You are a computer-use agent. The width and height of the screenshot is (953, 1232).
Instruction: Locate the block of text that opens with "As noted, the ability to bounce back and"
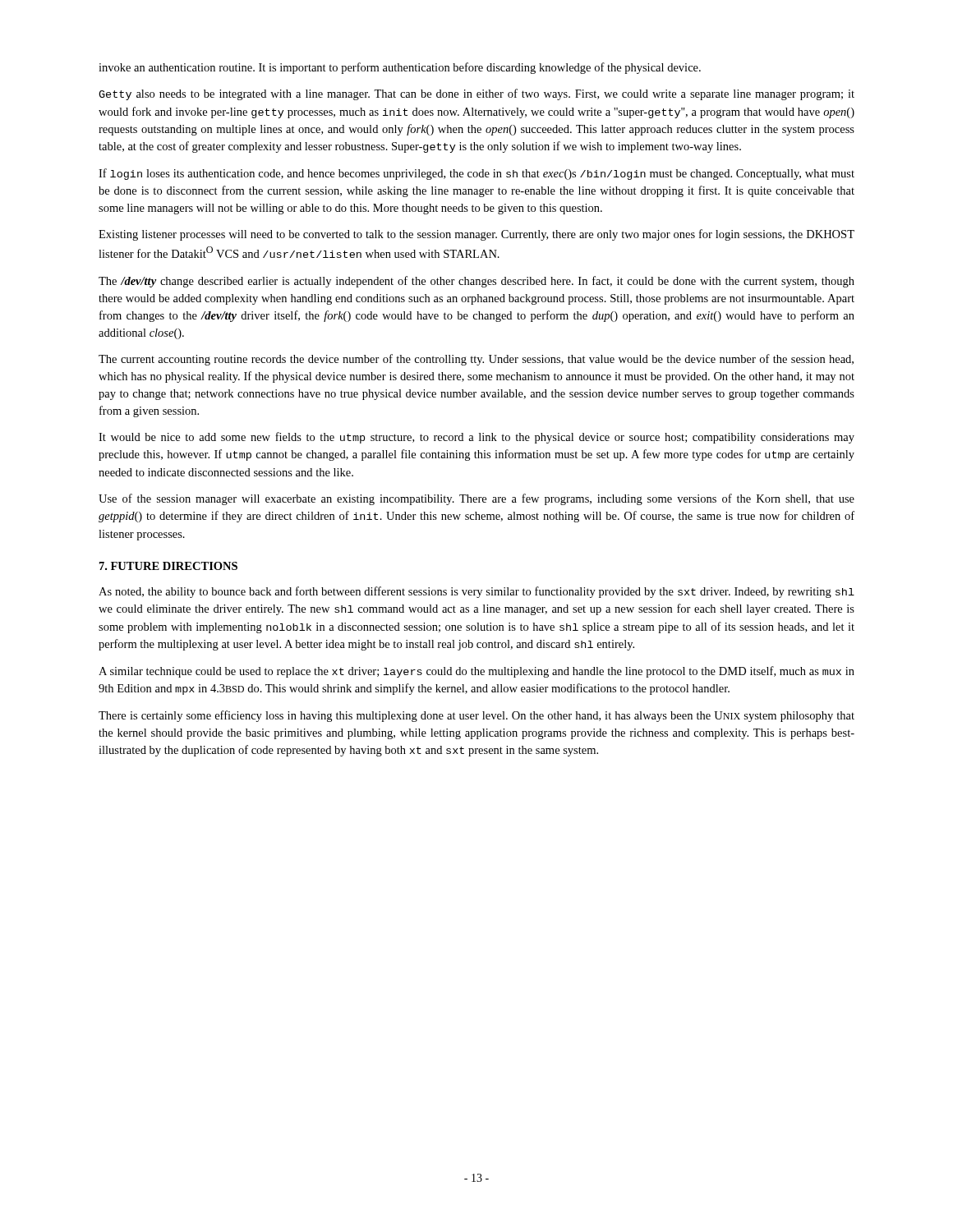point(476,618)
